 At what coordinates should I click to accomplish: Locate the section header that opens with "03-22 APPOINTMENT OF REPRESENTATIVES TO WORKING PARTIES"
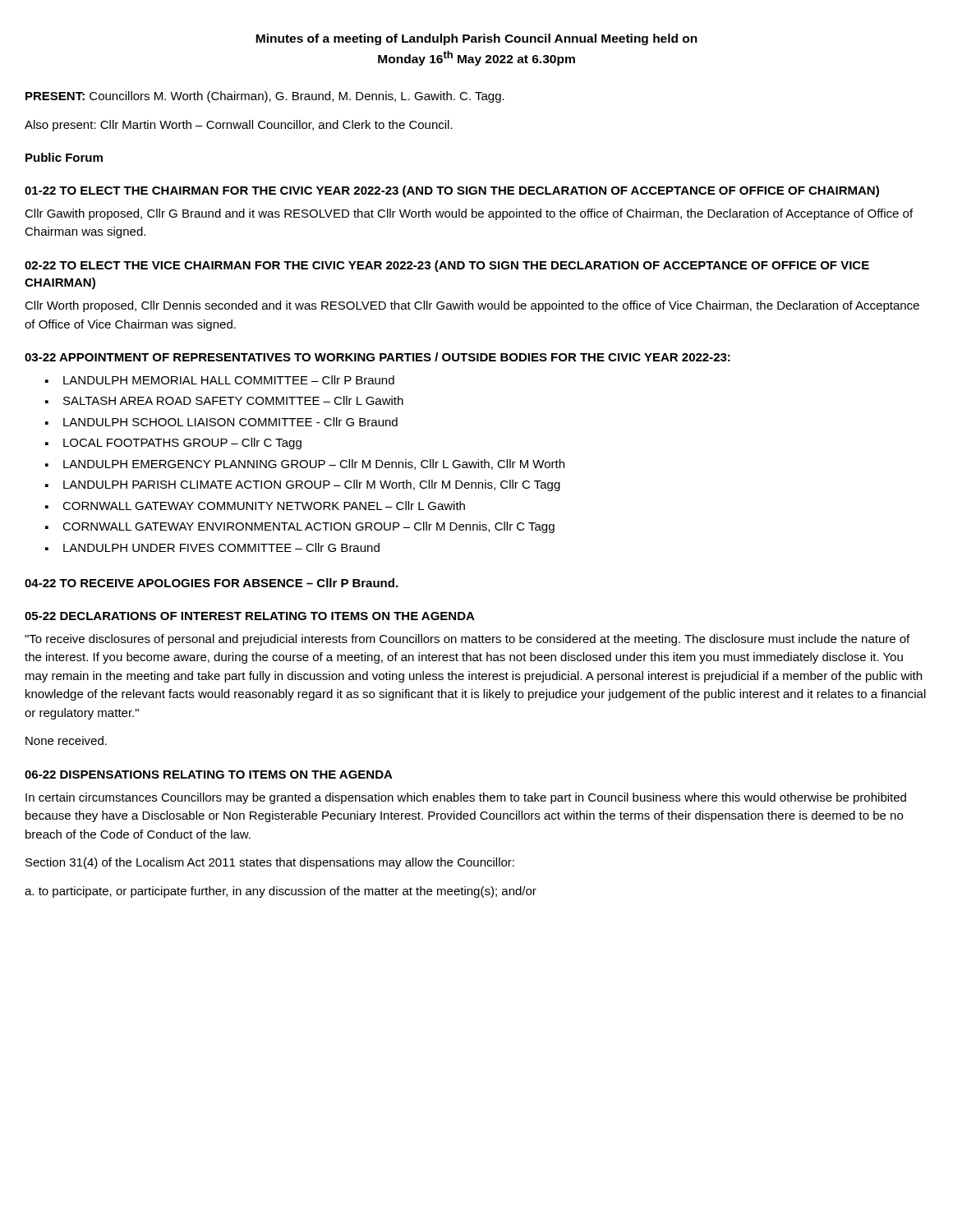click(378, 357)
